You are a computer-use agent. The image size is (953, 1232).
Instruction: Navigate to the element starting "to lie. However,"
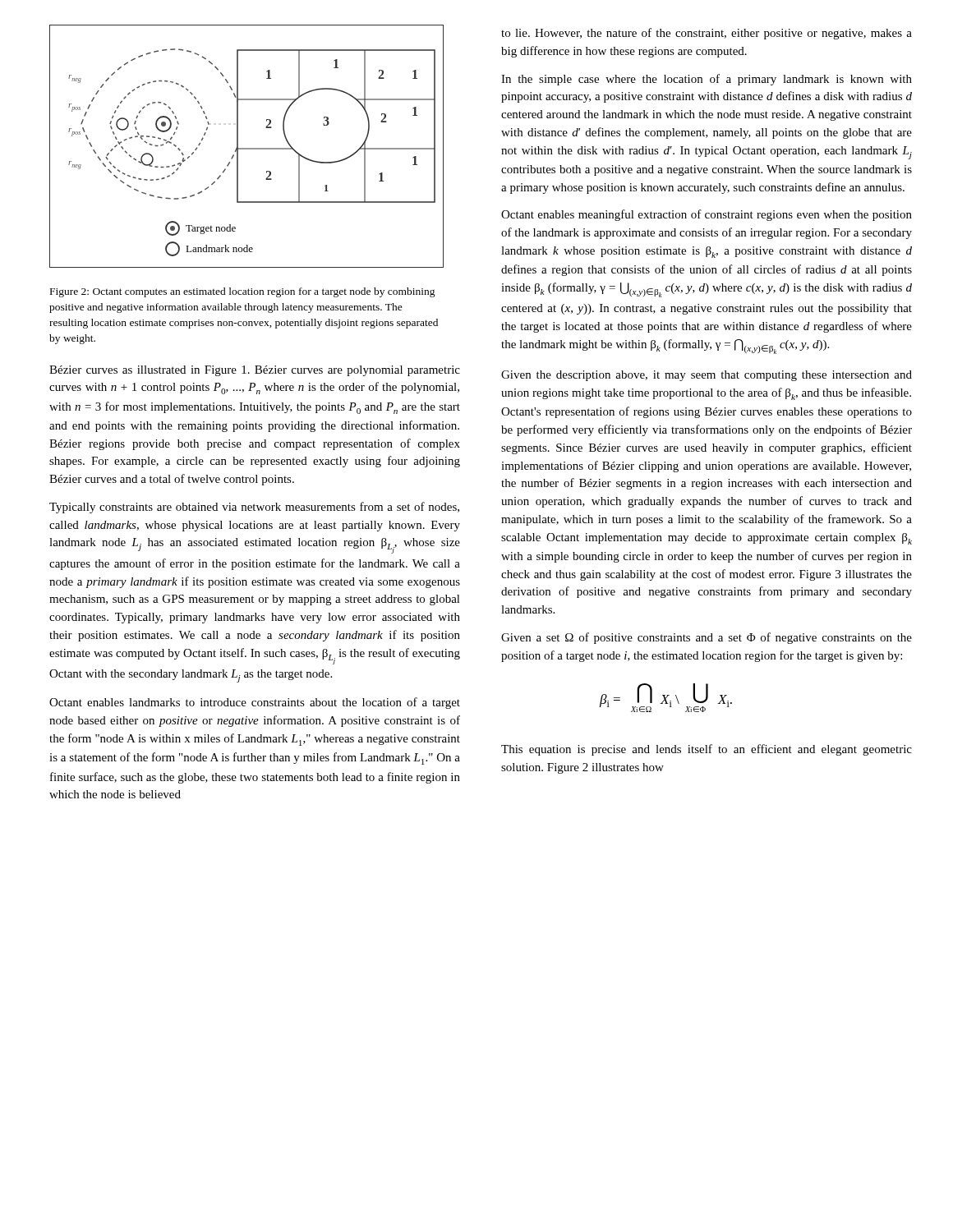click(x=707, y=345)
